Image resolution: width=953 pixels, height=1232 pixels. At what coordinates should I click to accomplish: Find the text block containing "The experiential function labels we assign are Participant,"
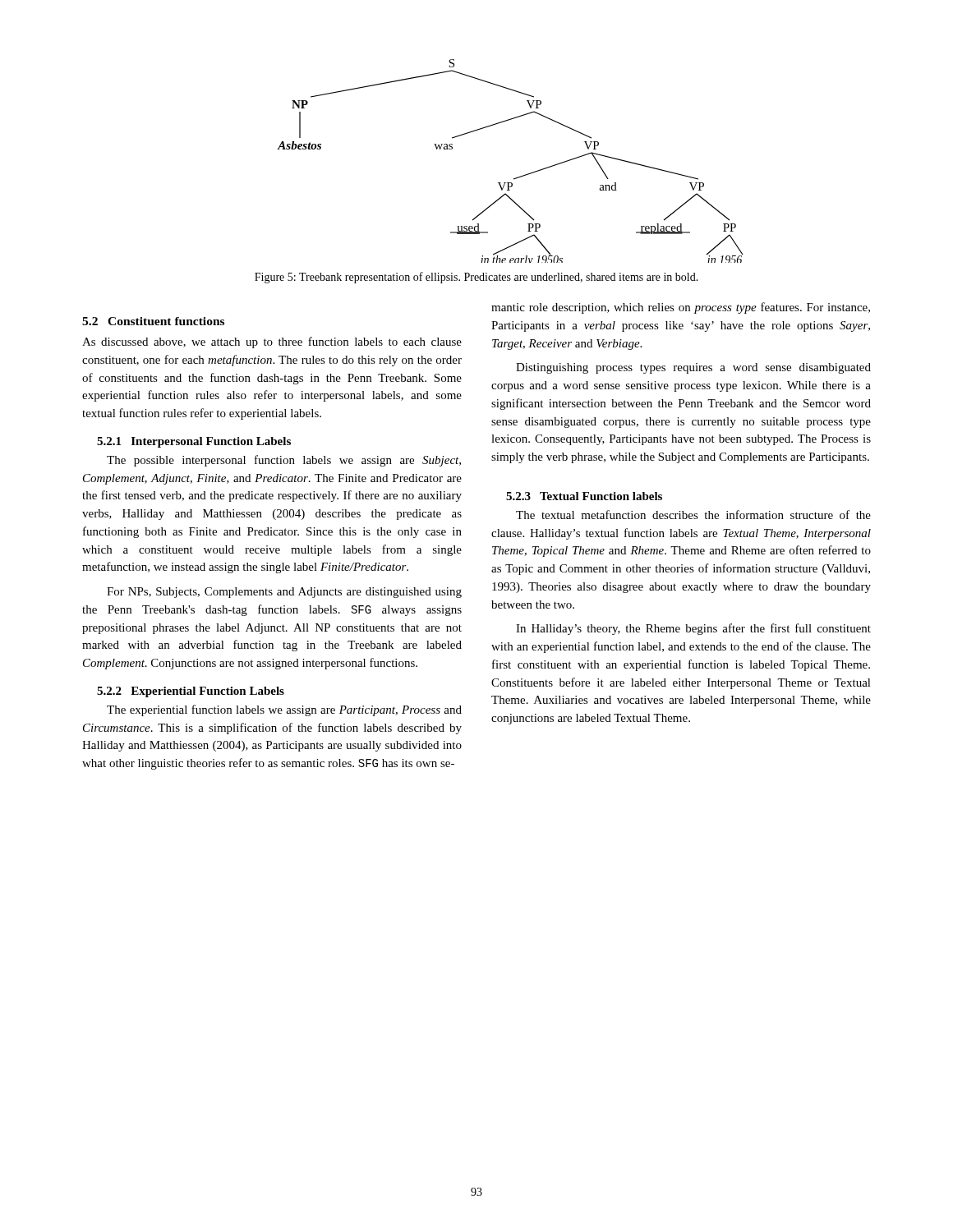click(x=272, y=737)
